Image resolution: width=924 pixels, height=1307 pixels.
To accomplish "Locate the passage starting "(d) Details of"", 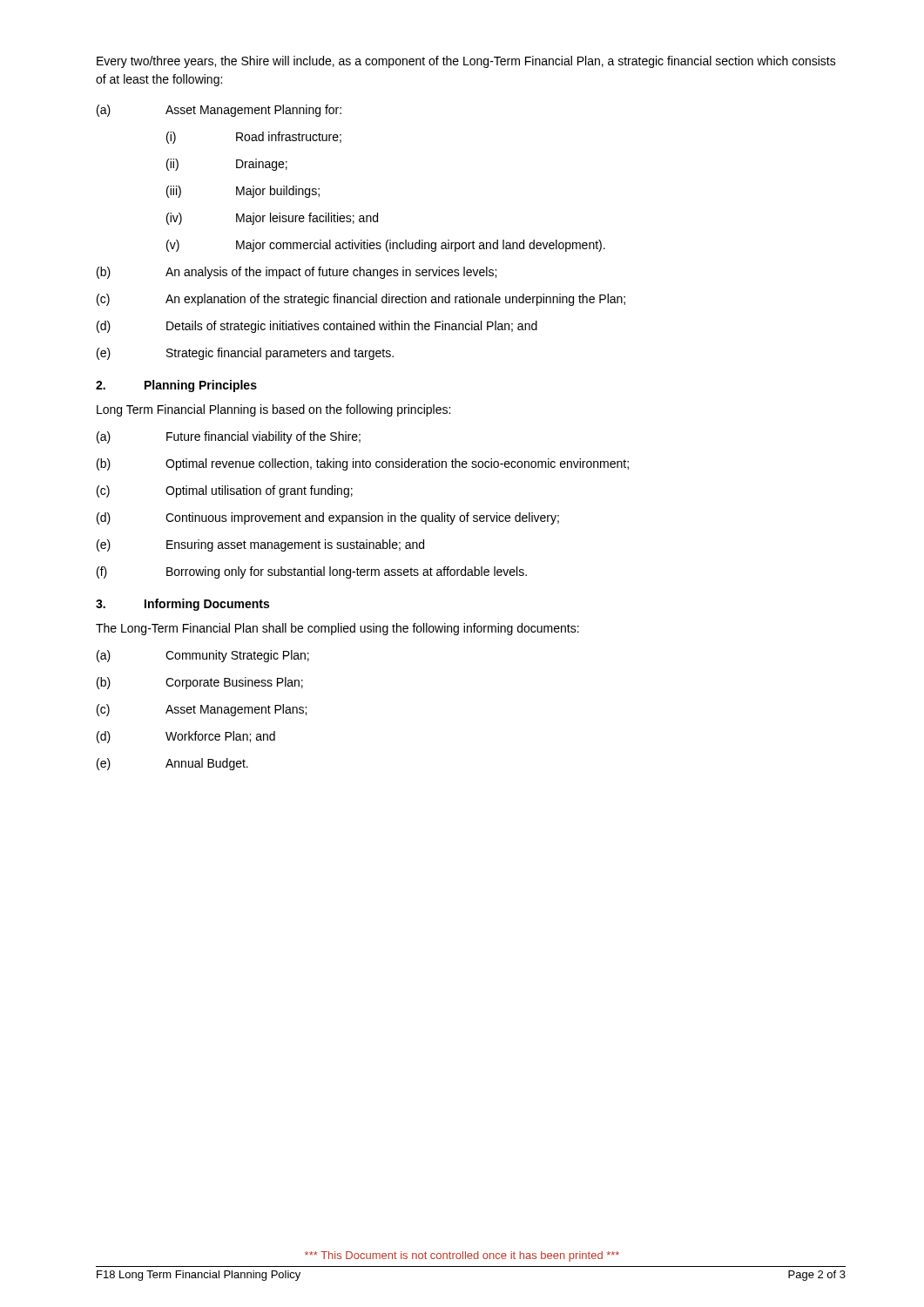I will click(x=471, y=326).
